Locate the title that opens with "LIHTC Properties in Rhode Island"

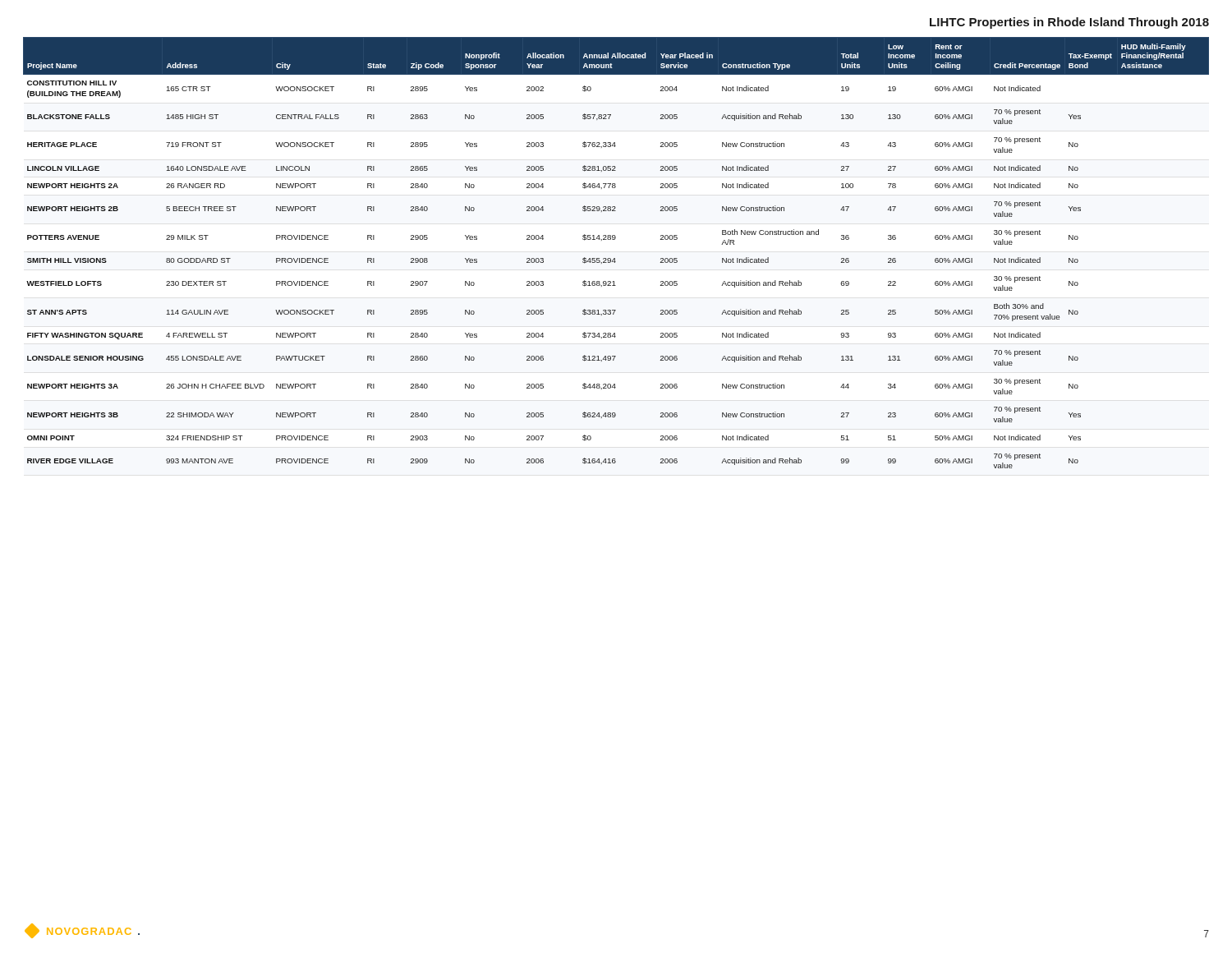1069,22
